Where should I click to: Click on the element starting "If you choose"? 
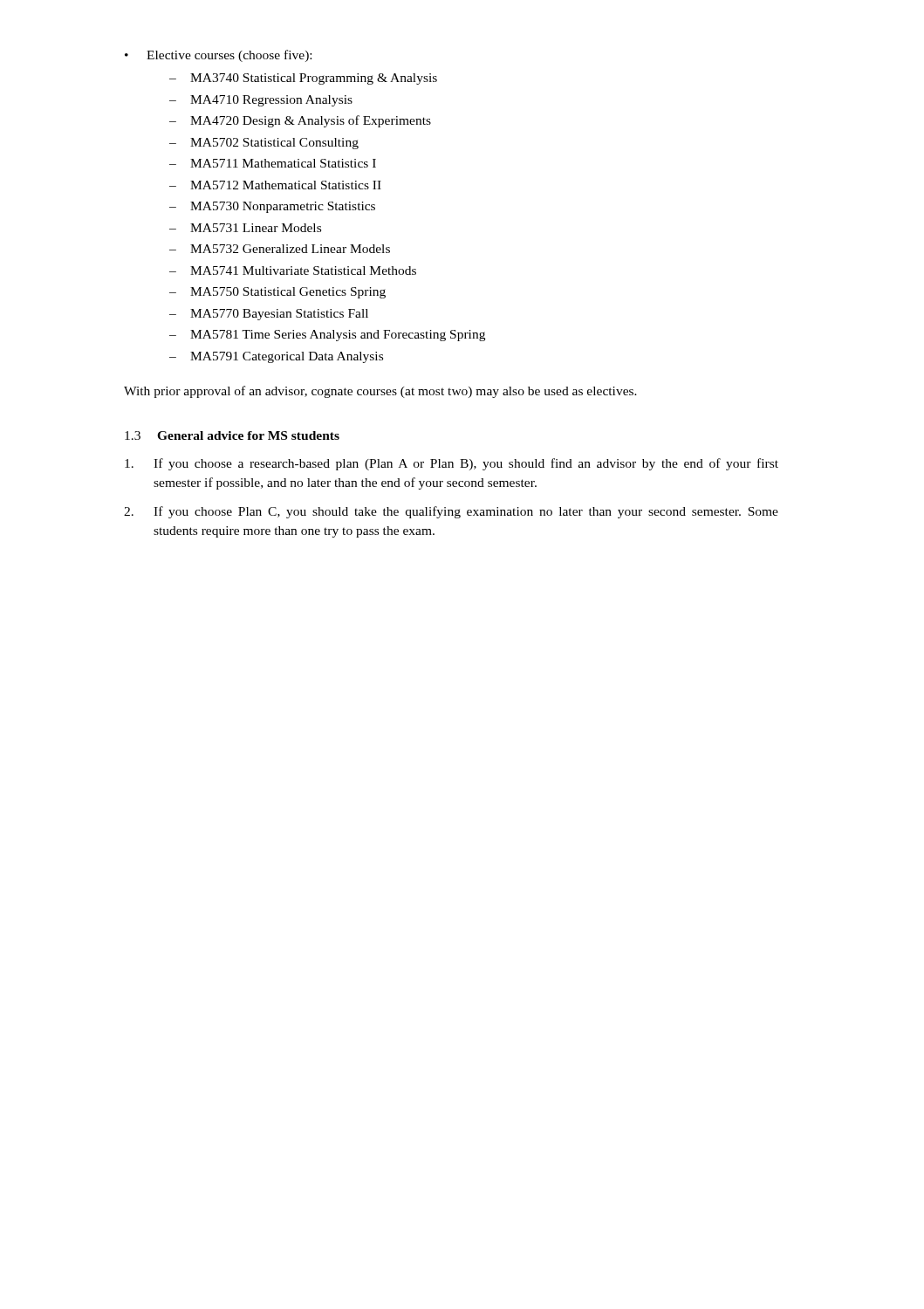pyautogui.click(x=451, y=473)
